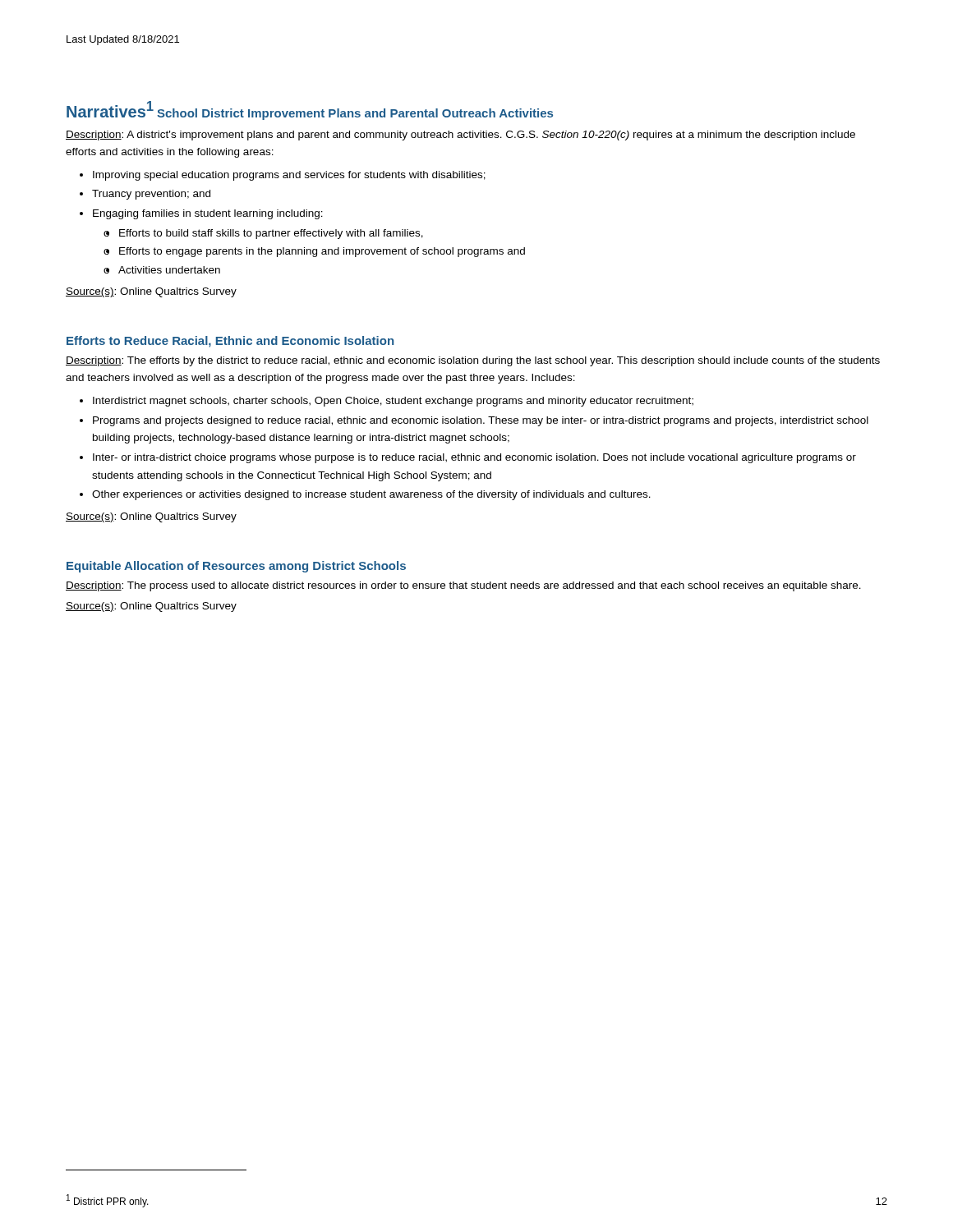Find the text block starting "Other experiences or activities designed to increase student"
The height and width of the screenshot is (1232, 953).
tap(372, 494)
